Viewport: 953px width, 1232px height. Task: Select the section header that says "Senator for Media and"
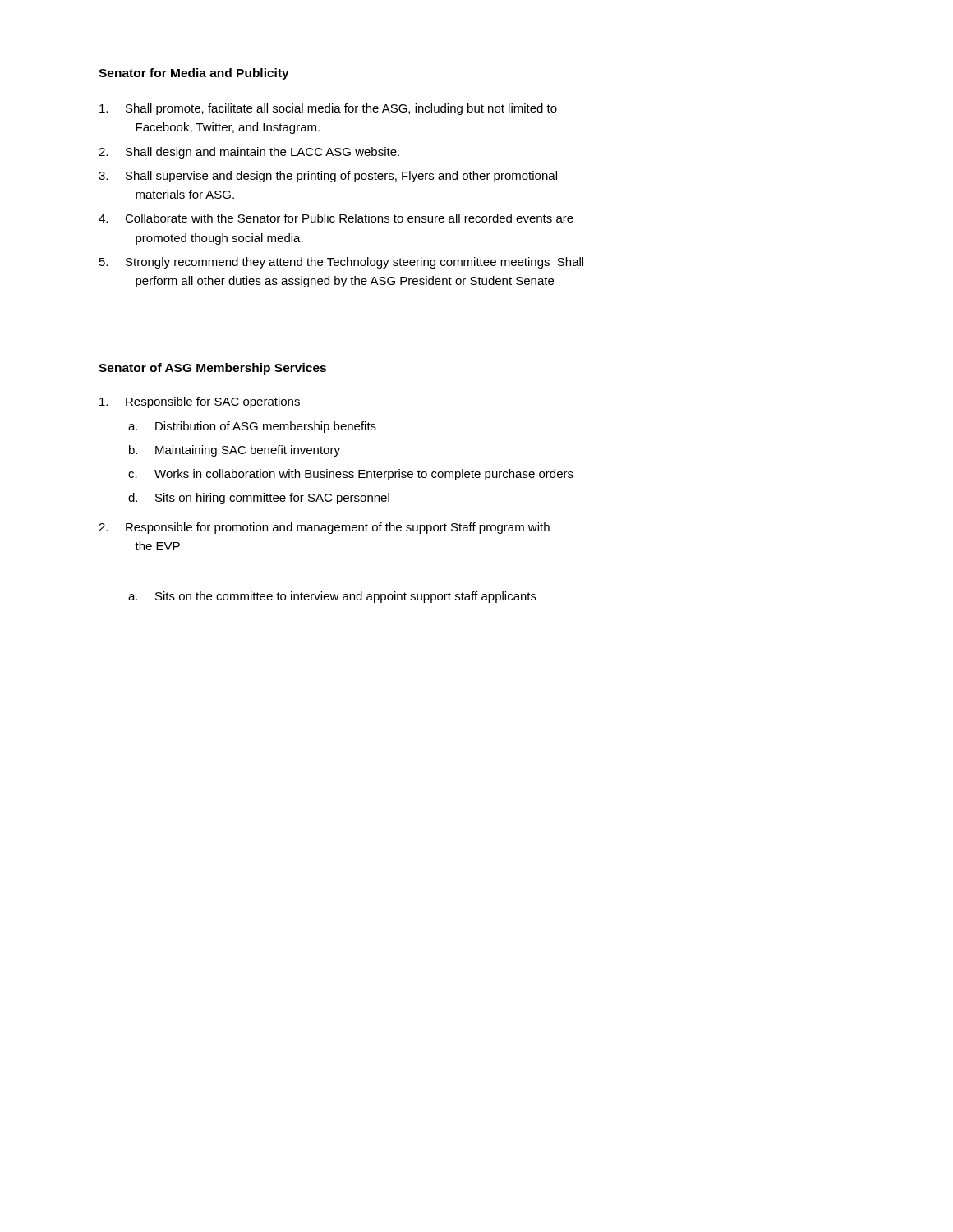[194, 73]
